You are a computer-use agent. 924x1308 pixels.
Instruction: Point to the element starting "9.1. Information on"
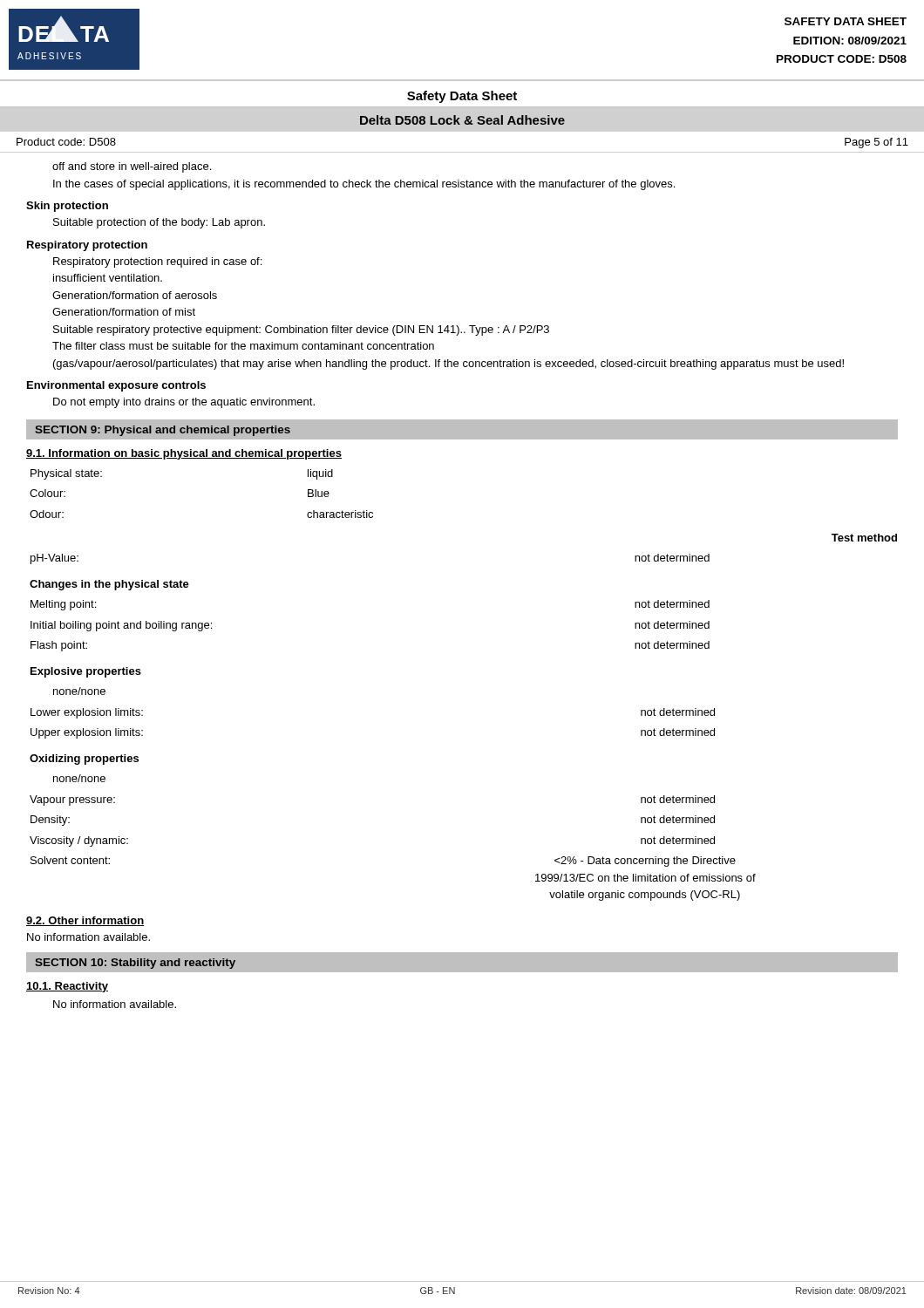[x=184, y=454]
